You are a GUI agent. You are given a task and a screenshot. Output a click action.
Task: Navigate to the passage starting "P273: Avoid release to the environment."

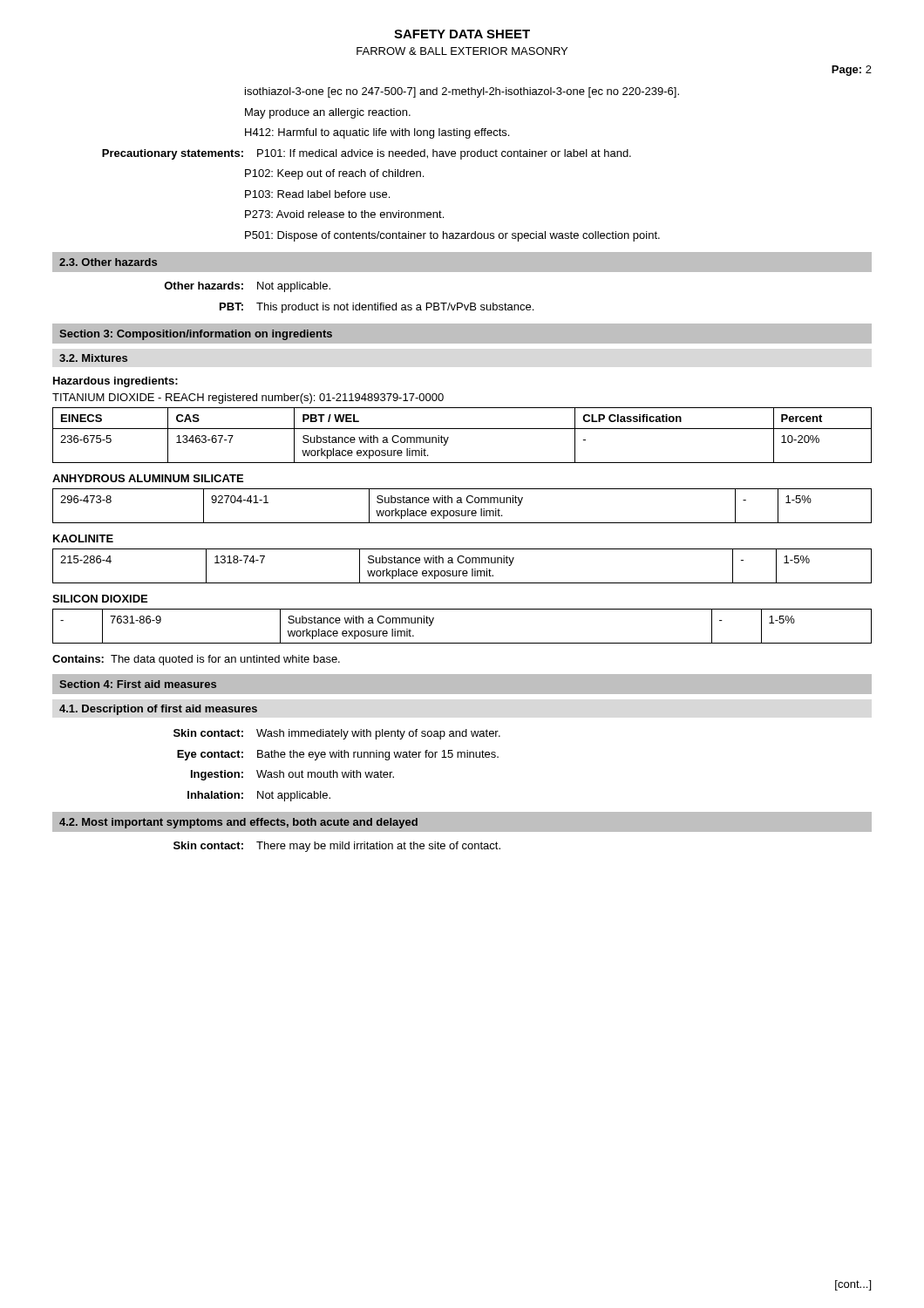[344, 214]
